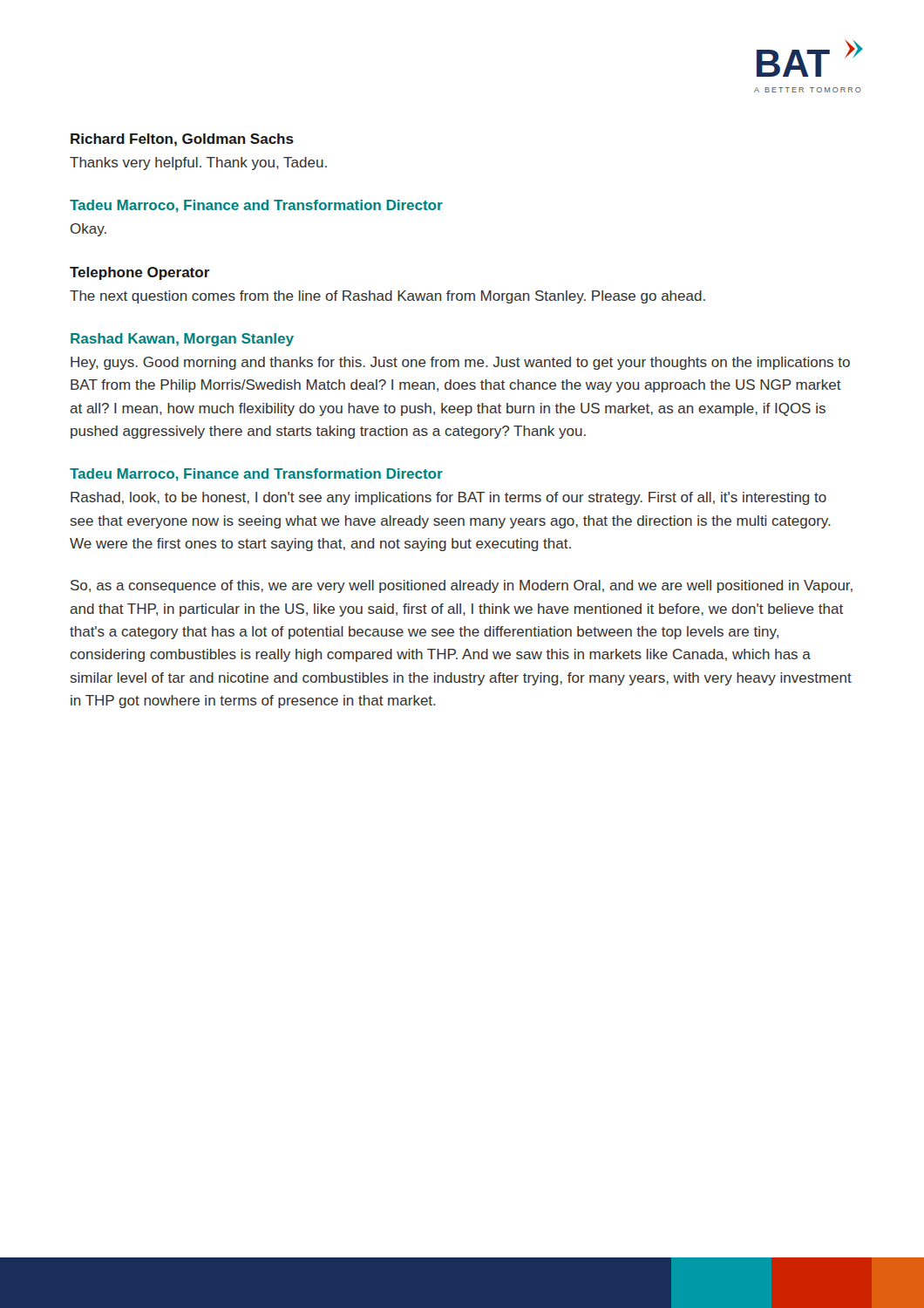Viewport: 924px width, 1308px height.
Task: Locate the section header with the text "Telephone Operator"
Action: 140,272
